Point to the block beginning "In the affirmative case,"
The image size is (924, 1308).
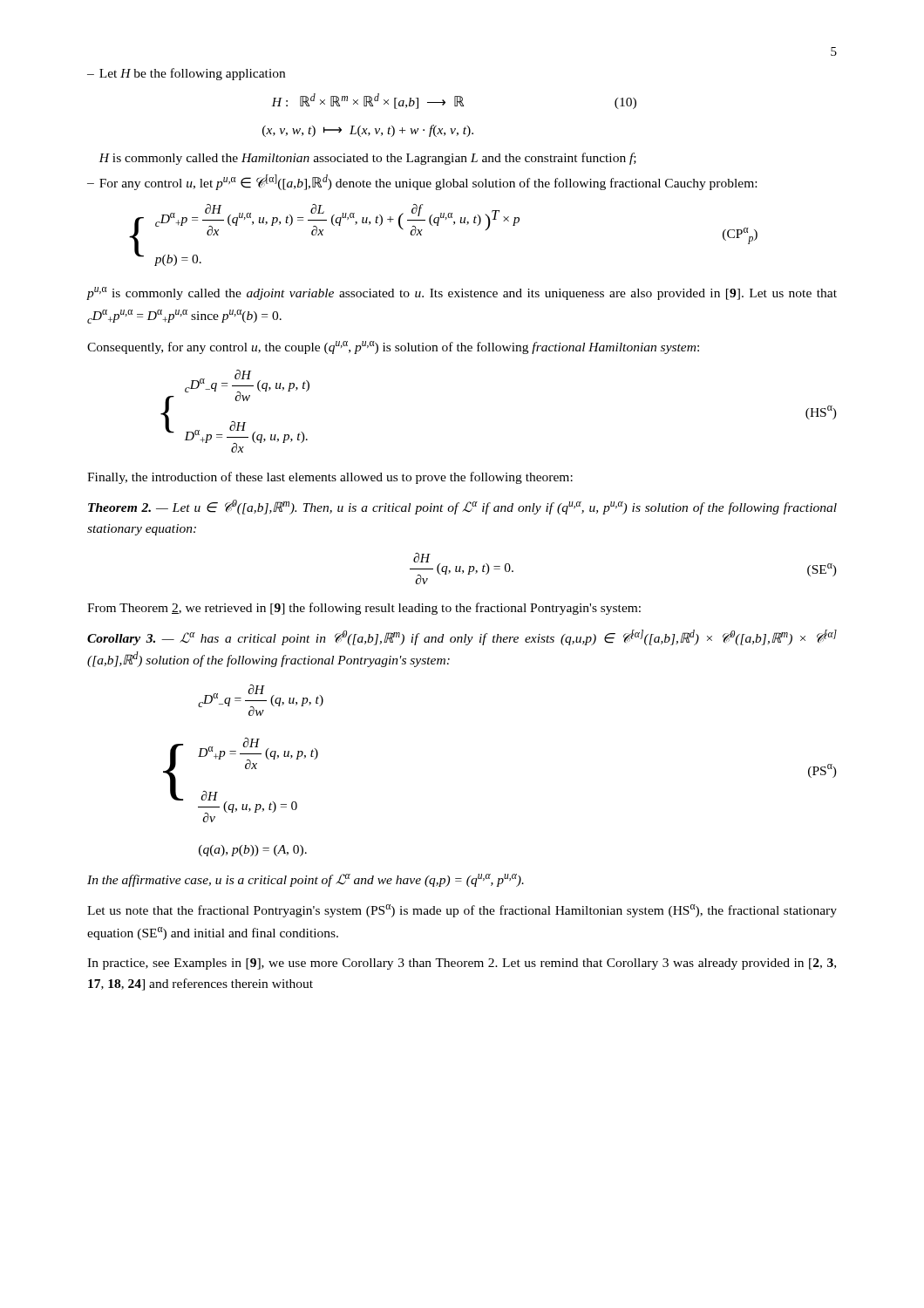click(x=462, y=880)
